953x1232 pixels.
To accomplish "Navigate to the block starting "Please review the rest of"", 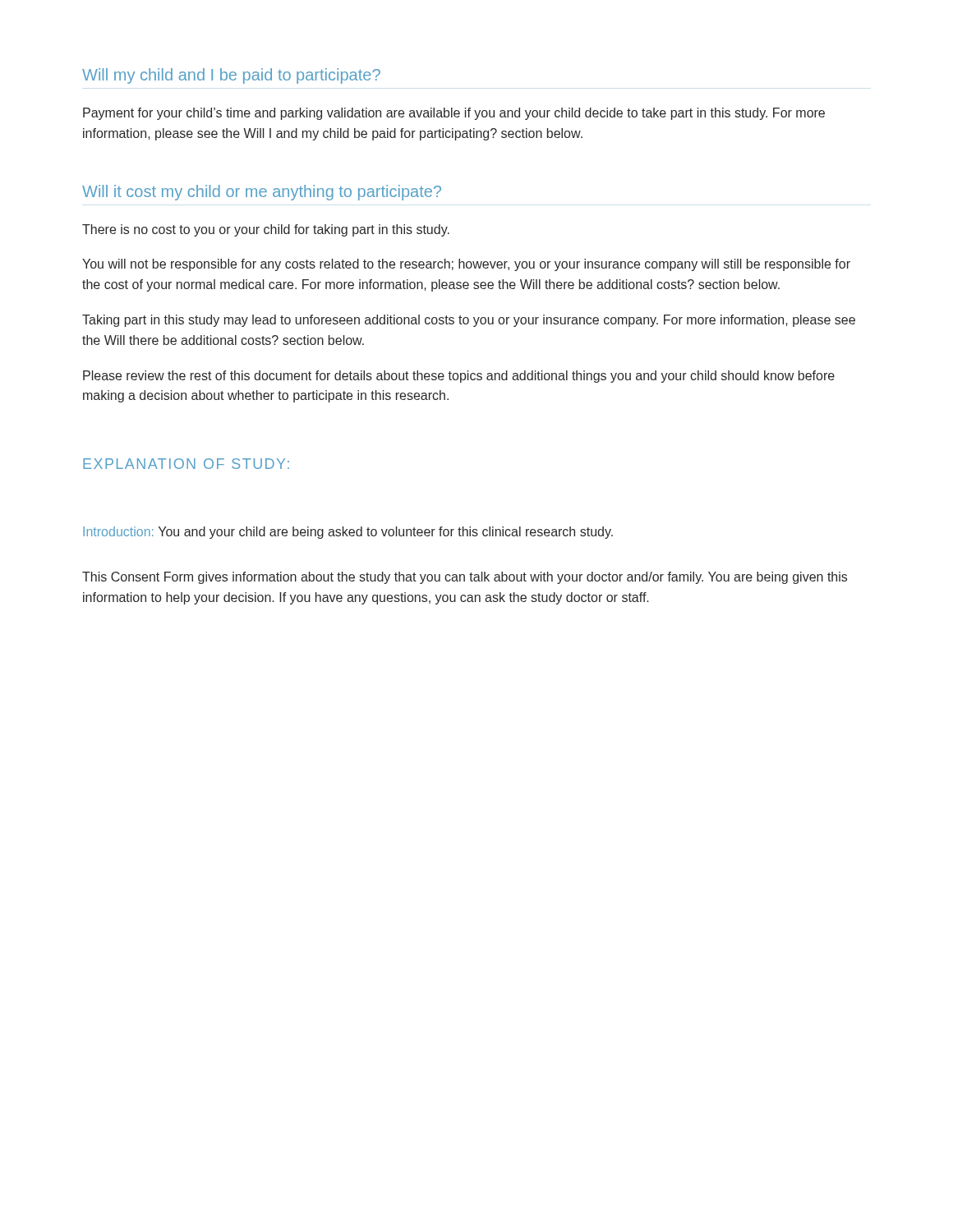I will pyautogui.click(x=458, y=386).
